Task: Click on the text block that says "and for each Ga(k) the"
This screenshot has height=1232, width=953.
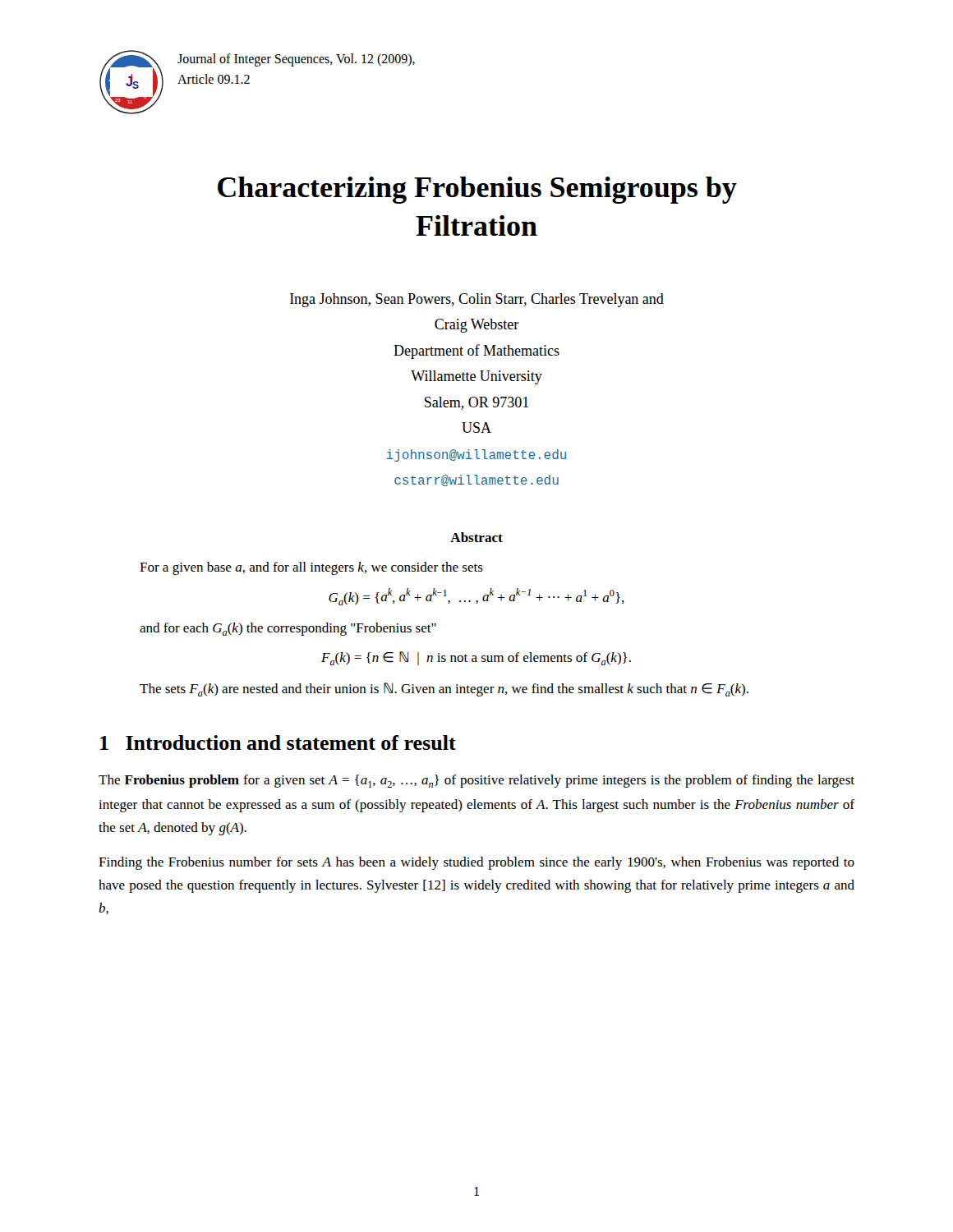Action: click(288, 629)
